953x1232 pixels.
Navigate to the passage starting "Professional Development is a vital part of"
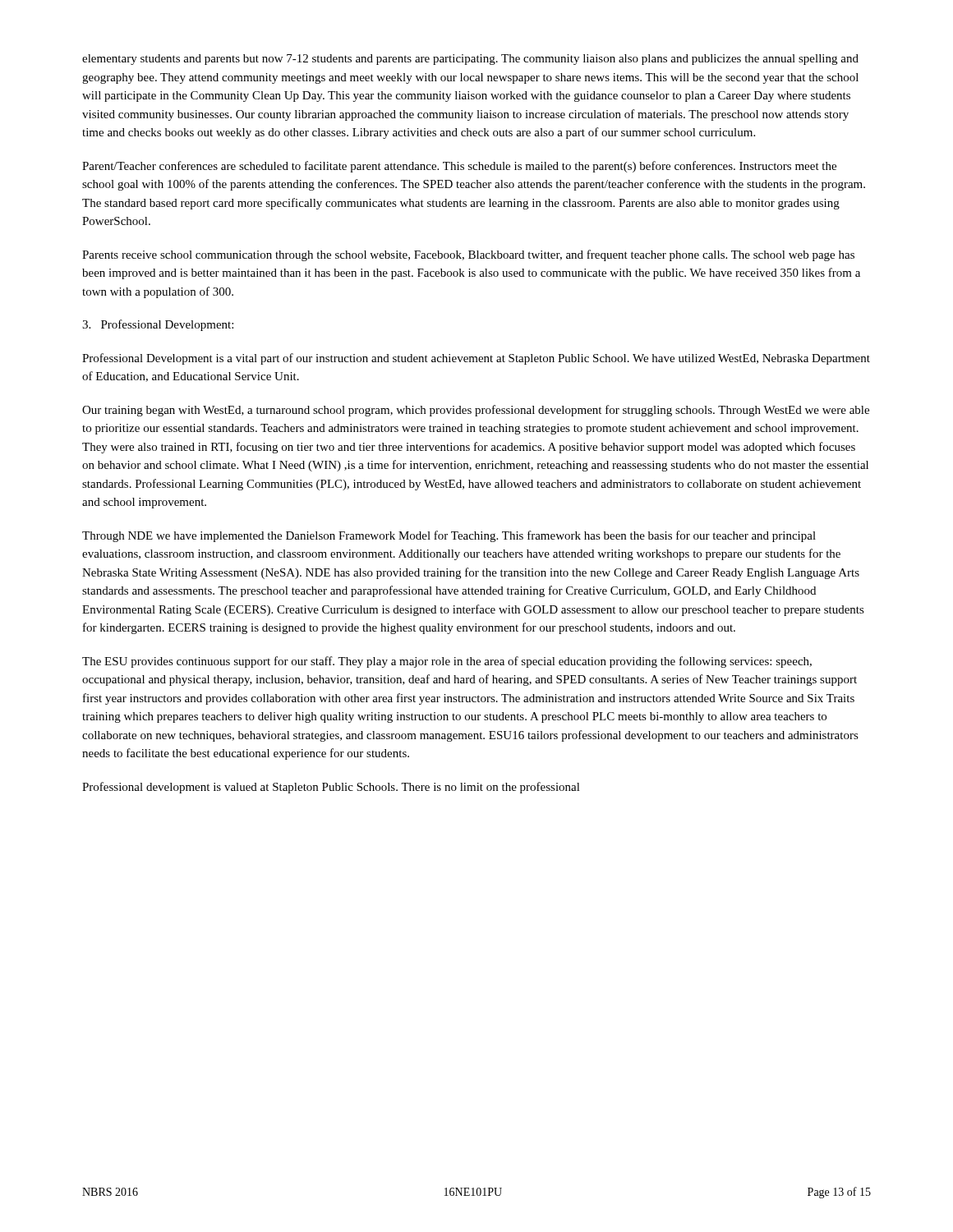(x=476, y=367)
